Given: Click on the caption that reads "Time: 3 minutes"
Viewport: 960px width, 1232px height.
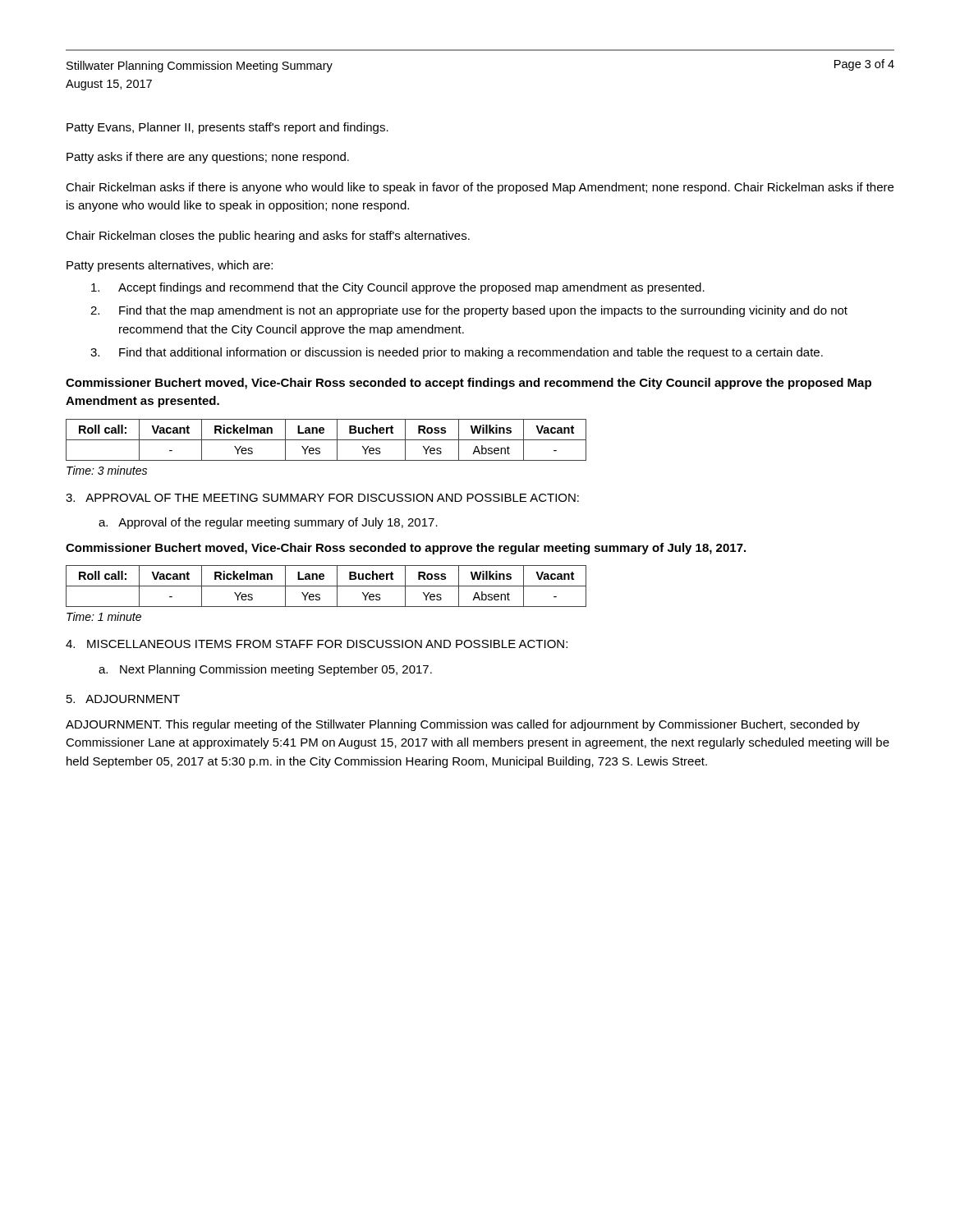Looking at the screenshot, I should pyautogui.click(x=107, y=470).
